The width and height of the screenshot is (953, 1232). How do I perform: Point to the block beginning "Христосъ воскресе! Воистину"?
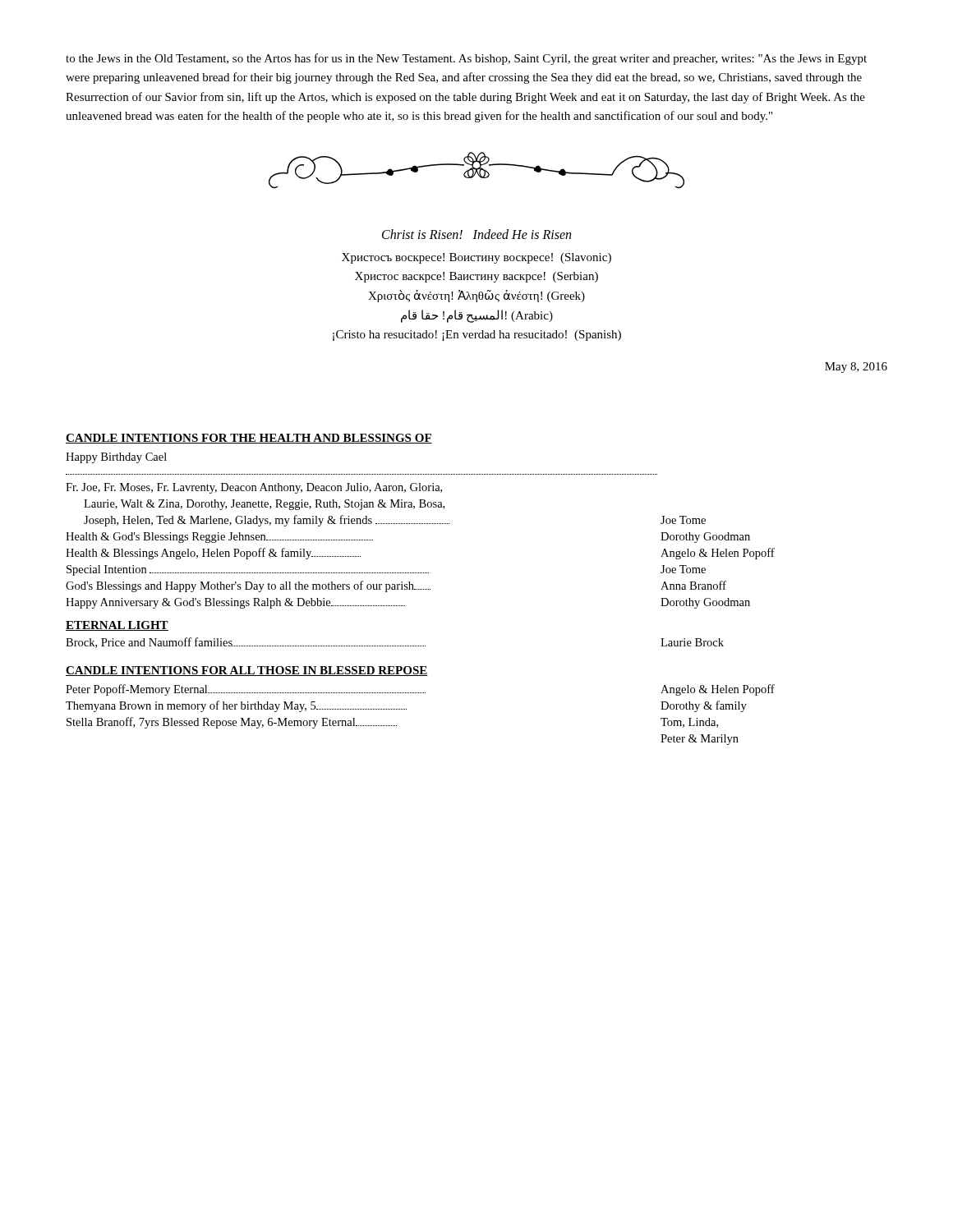(x=476, y=257)
